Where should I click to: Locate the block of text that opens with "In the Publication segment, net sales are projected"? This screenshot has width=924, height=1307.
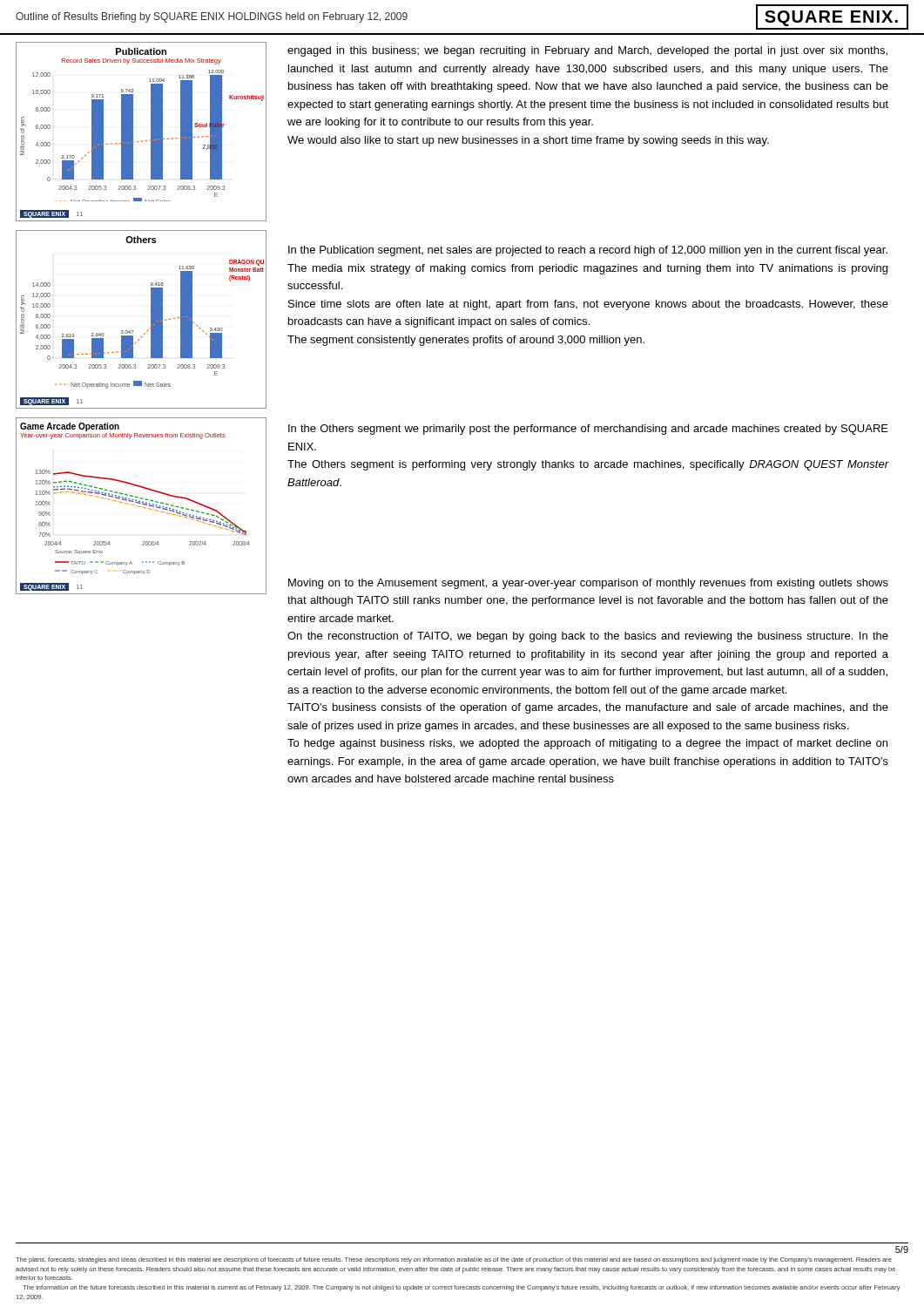pyautogui.click(x=588, y=295)
